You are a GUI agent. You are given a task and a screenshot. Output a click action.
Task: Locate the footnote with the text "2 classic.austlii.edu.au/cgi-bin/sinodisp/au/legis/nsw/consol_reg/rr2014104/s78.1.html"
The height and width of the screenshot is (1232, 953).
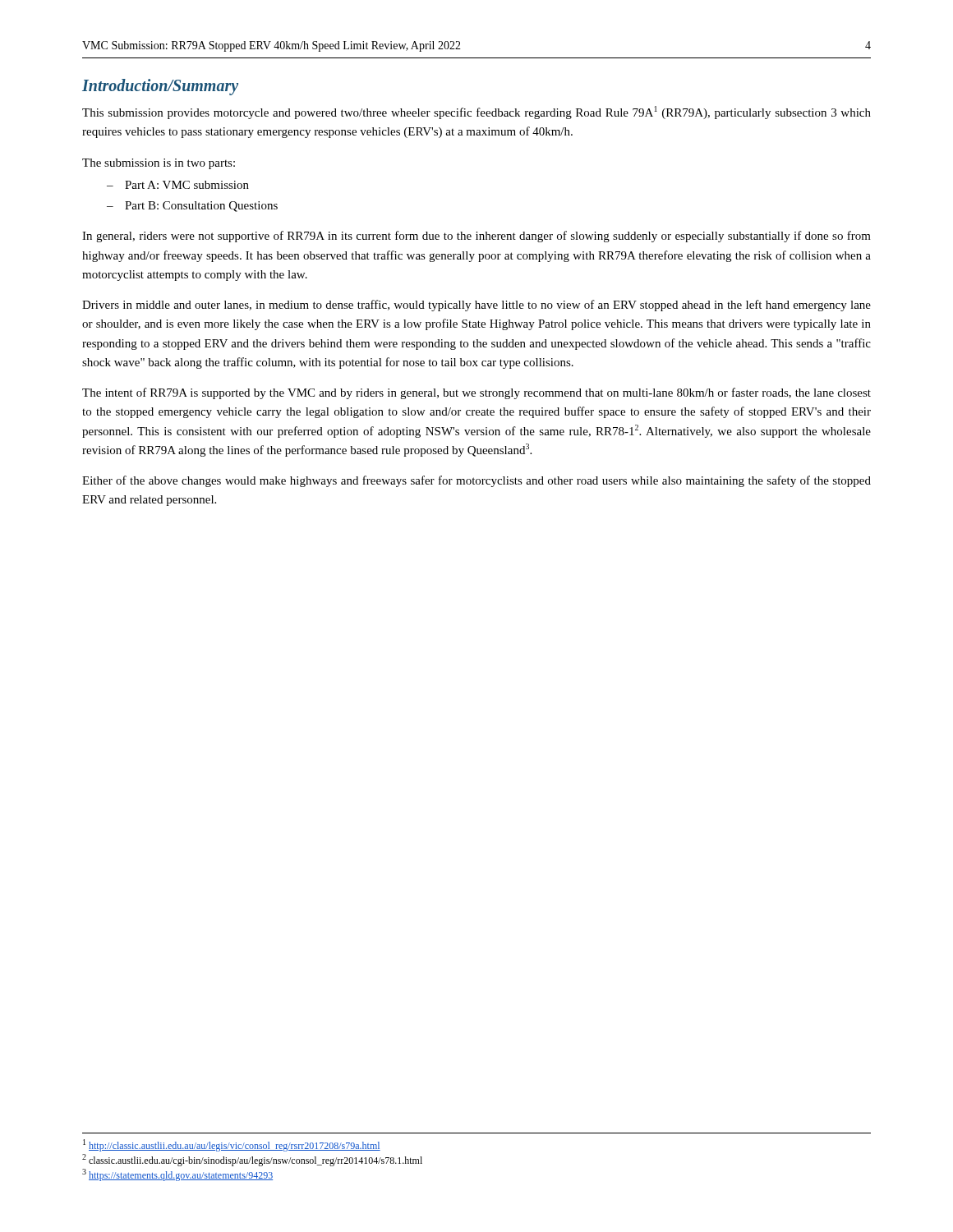coord(252,1160)
